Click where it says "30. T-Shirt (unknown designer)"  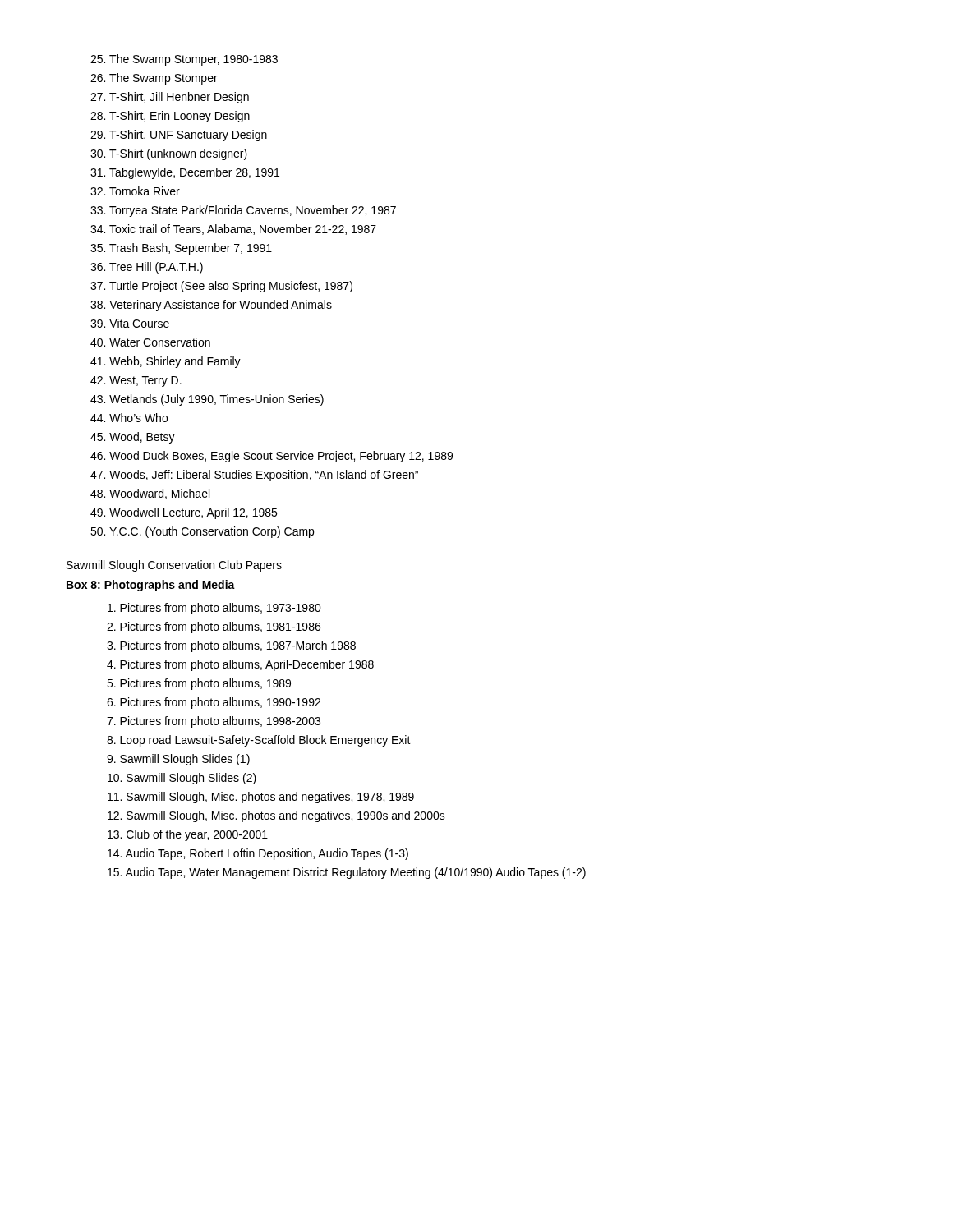169,154
